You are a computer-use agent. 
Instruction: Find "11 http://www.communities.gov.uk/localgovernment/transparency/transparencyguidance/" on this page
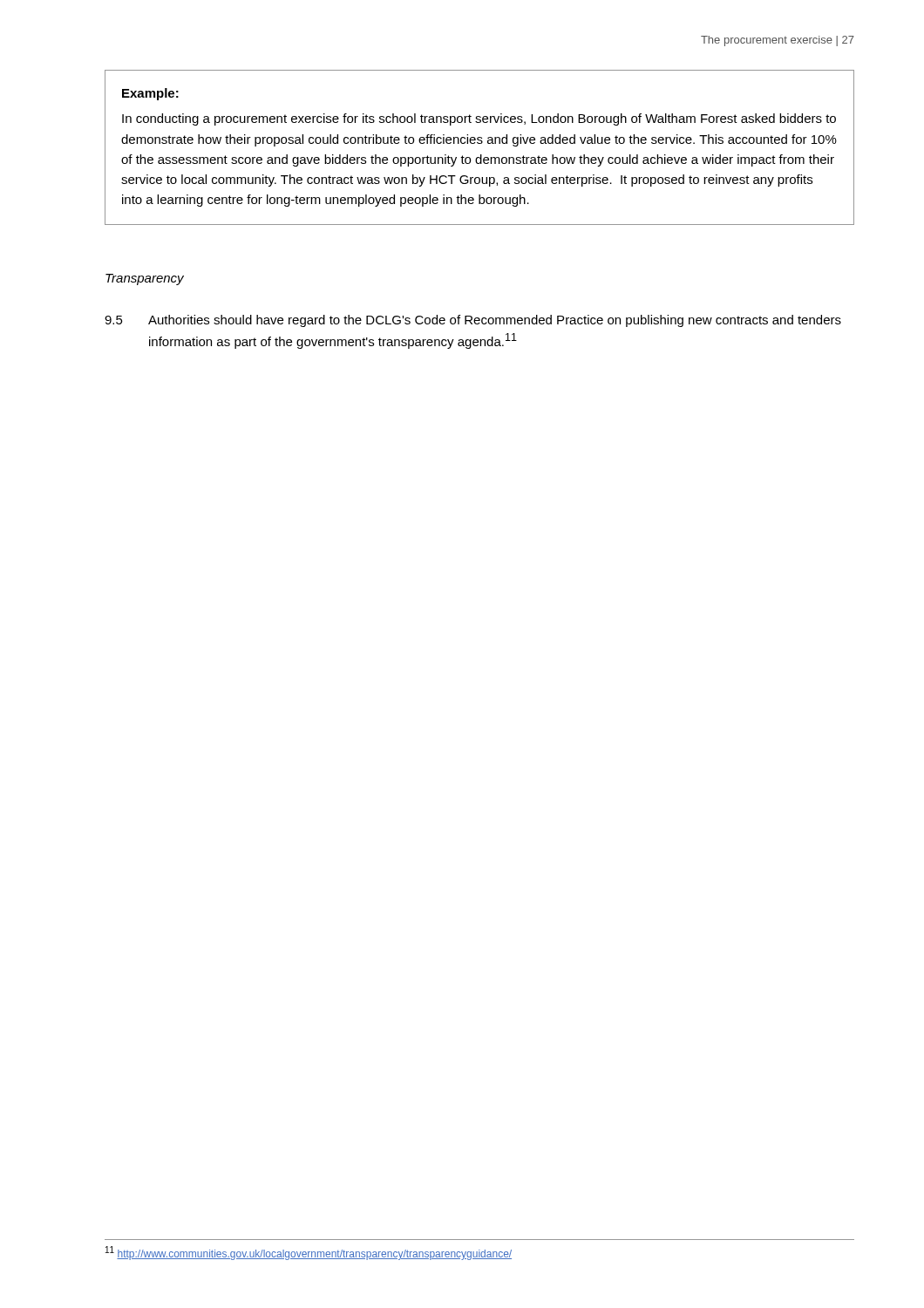coord(308,1253)
